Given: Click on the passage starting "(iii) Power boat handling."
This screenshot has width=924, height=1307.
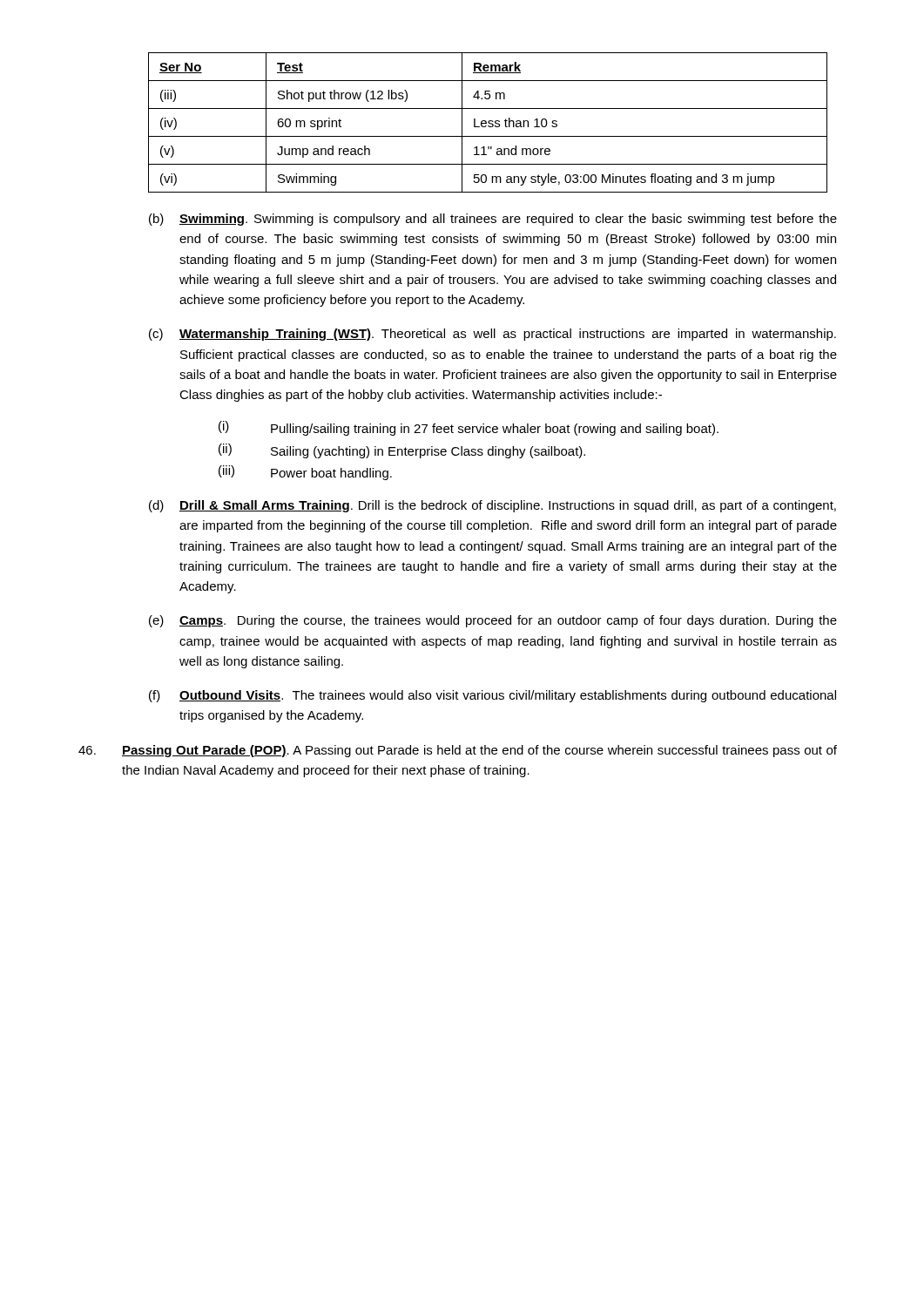Looking at the screenshot, I should click(305, 473).
